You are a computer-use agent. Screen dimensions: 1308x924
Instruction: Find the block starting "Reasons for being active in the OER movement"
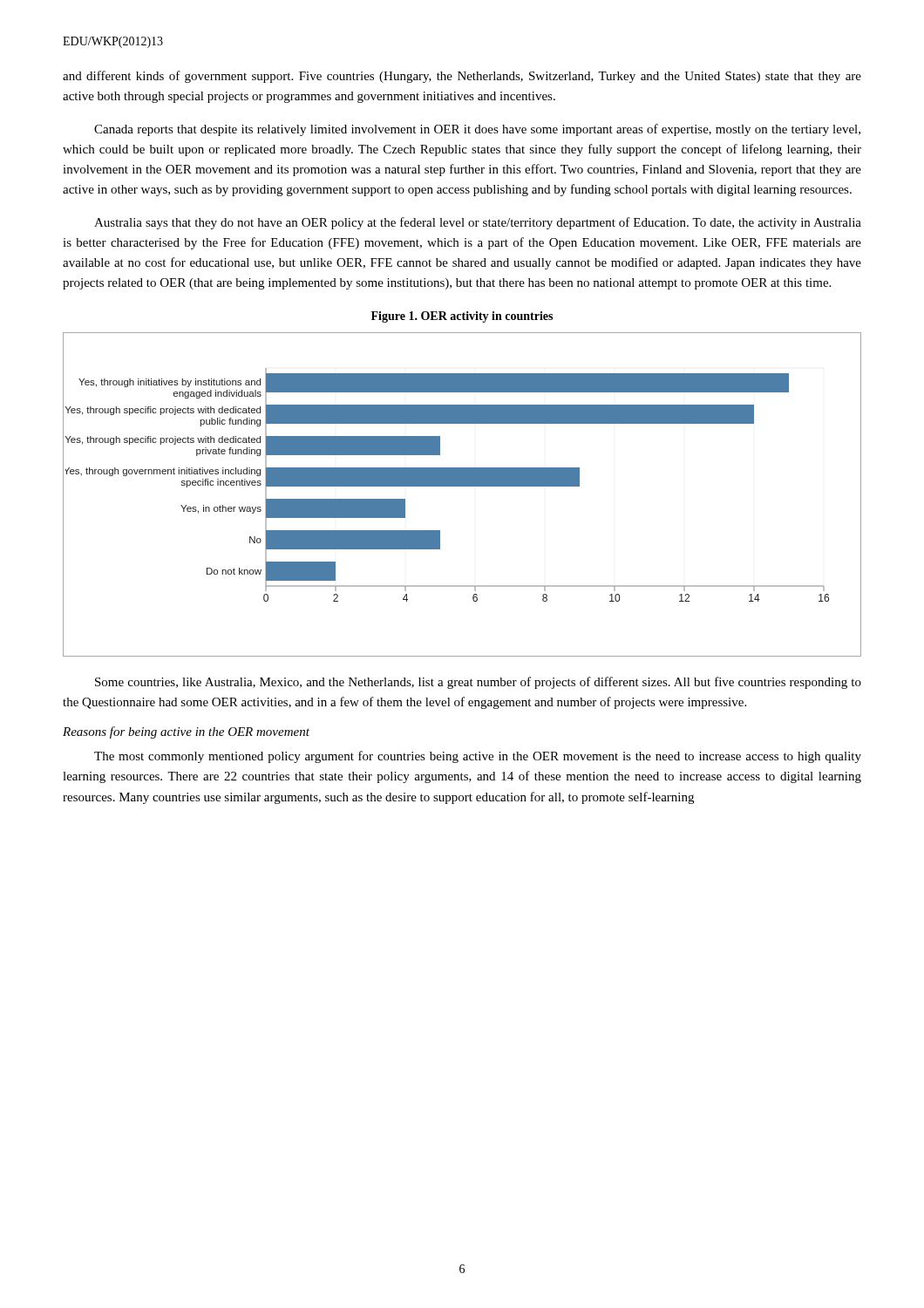pos(186,732)
